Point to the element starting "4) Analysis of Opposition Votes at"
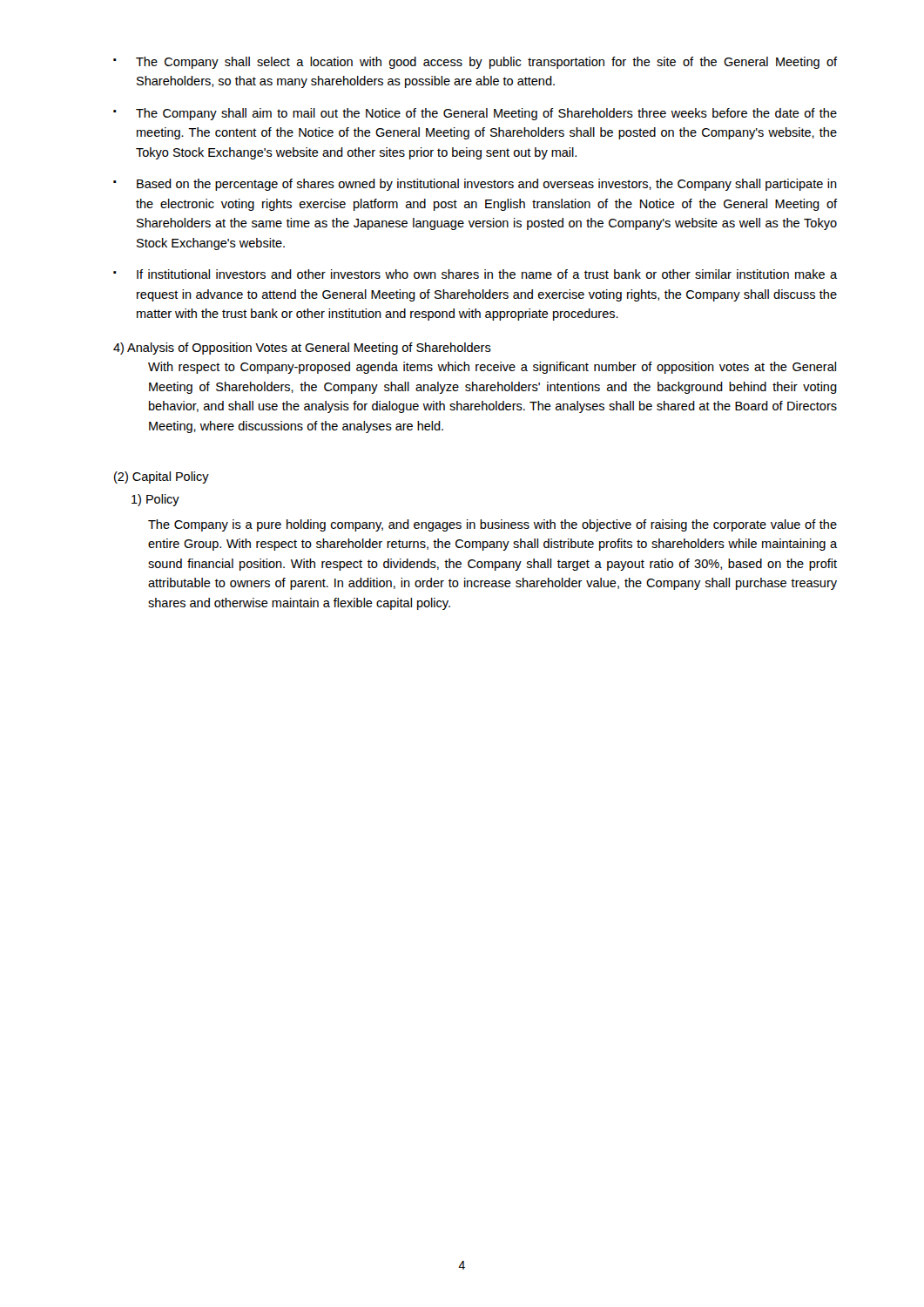Image resolution: width=924 pixels, height=1307 pixels. pyautogui.click(x=475, y=387)
